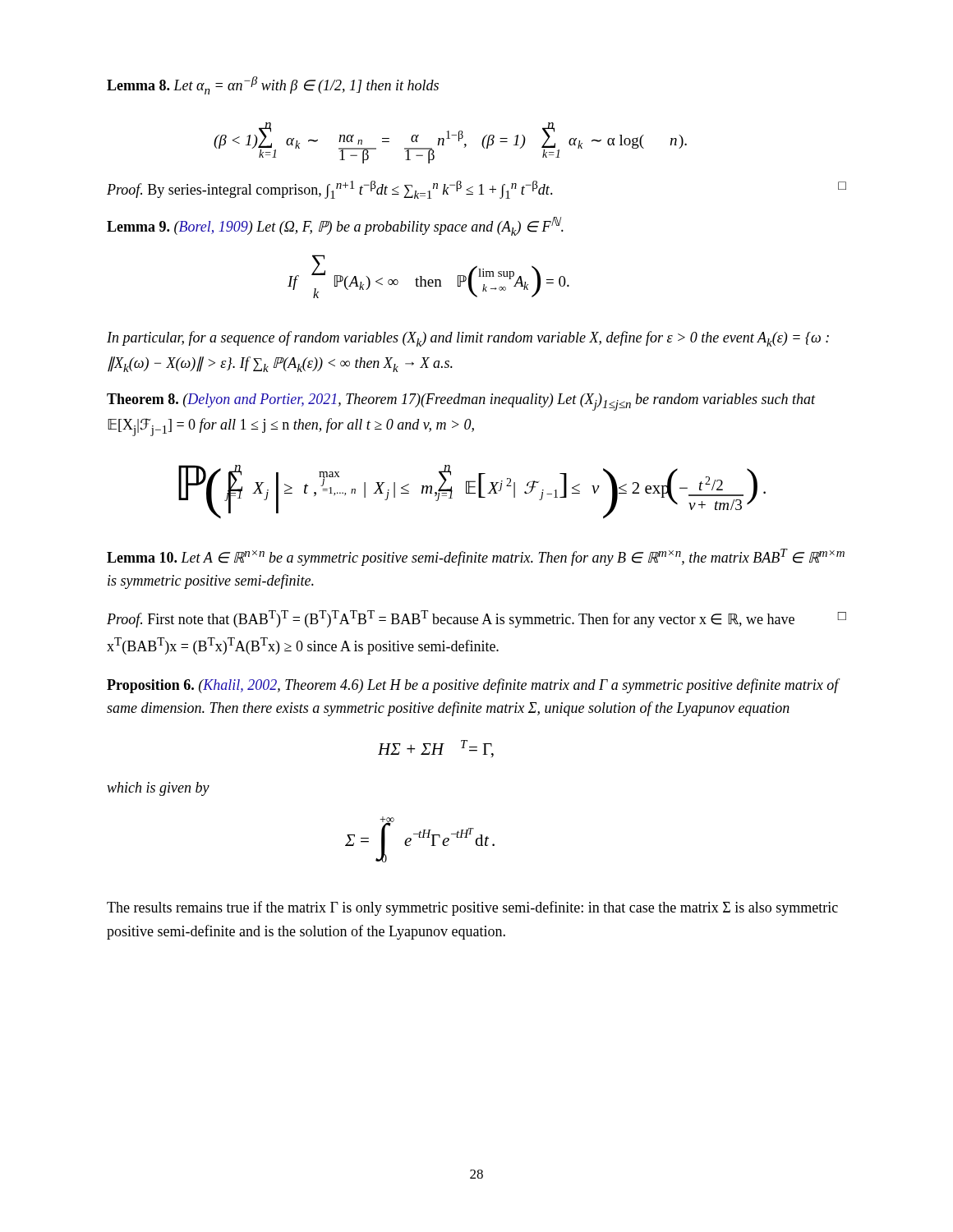Find the text starting "HΣ + ΣH T = Γ,"
The width and height of the screenshot is (953, 1232).
coord(476,748)
